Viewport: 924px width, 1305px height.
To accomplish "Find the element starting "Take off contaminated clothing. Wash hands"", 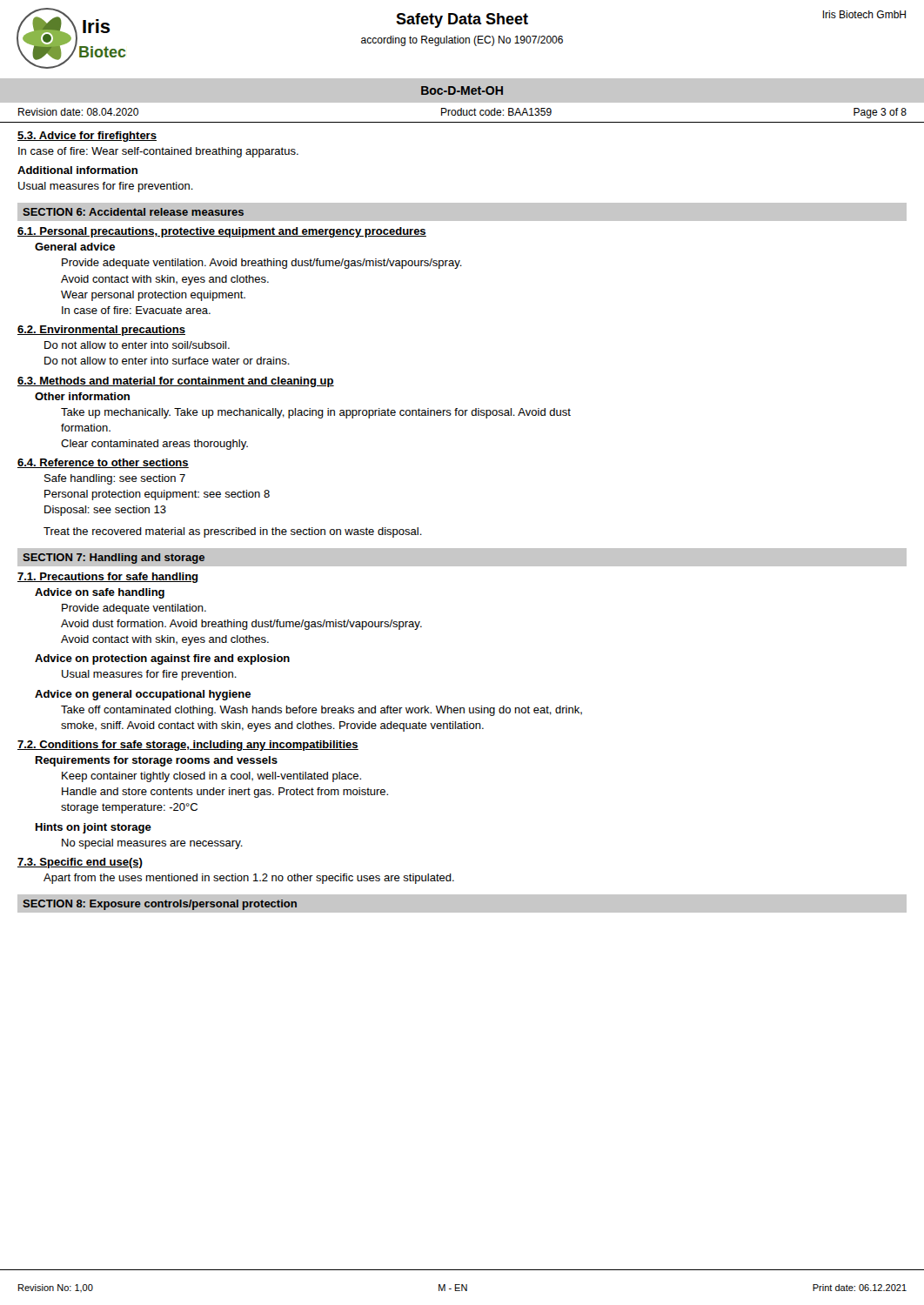I will pyautogui.click(x=484, y=718).
